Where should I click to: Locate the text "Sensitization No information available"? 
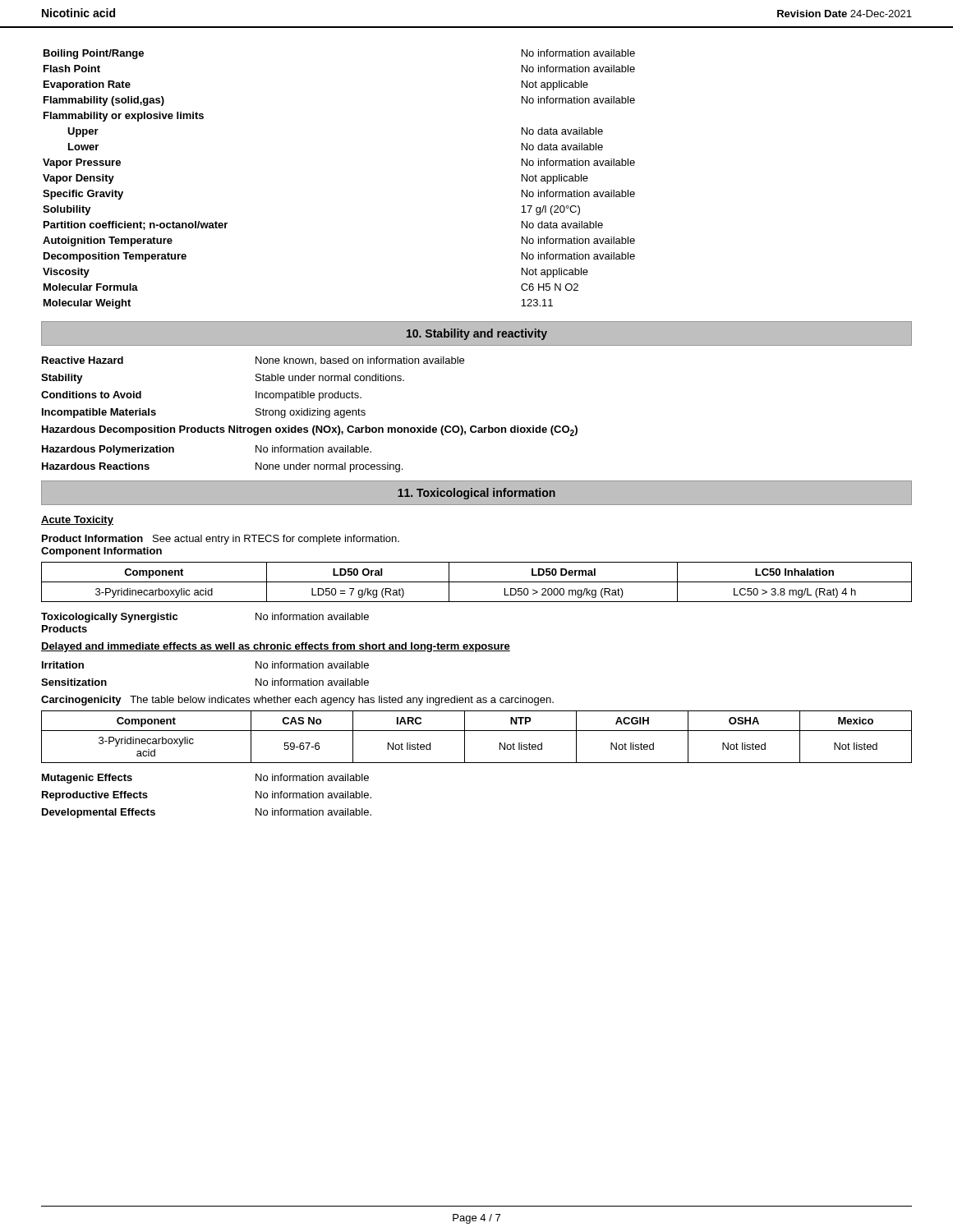click(x=74, y=682)
